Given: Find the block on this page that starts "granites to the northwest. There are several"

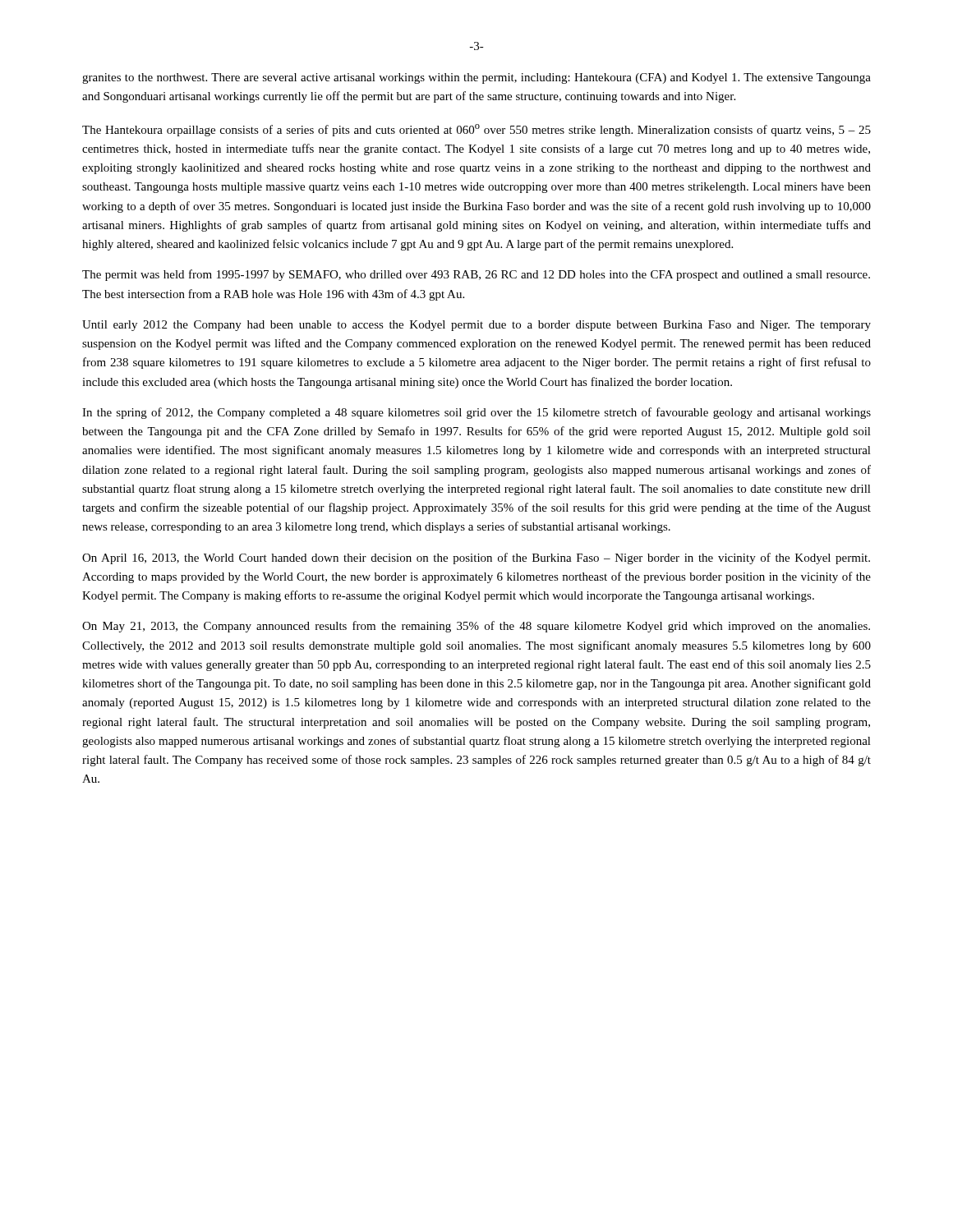Looking at the screenshot, I should pos(476,87).
